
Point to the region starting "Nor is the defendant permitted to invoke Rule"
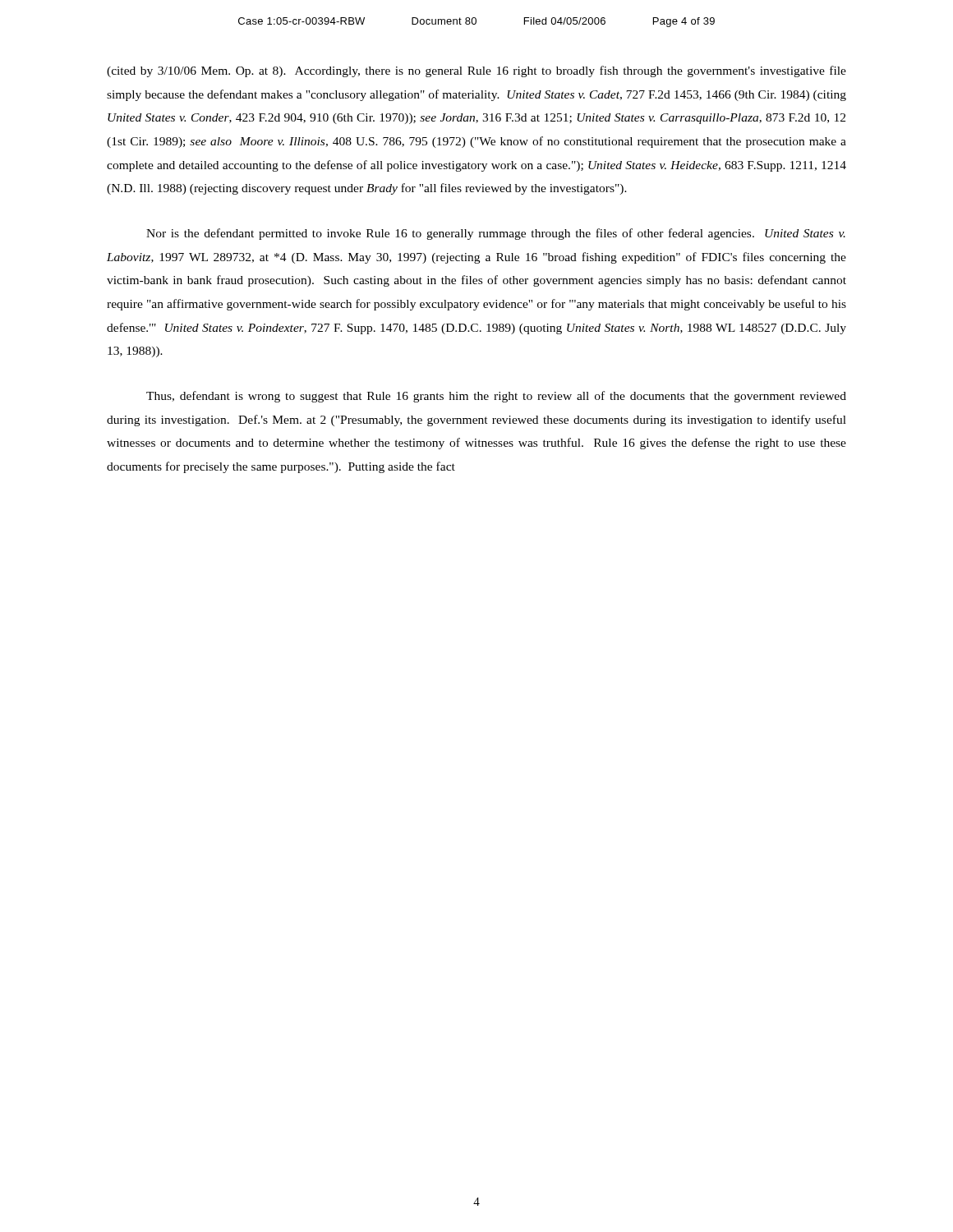click(476, 292)
